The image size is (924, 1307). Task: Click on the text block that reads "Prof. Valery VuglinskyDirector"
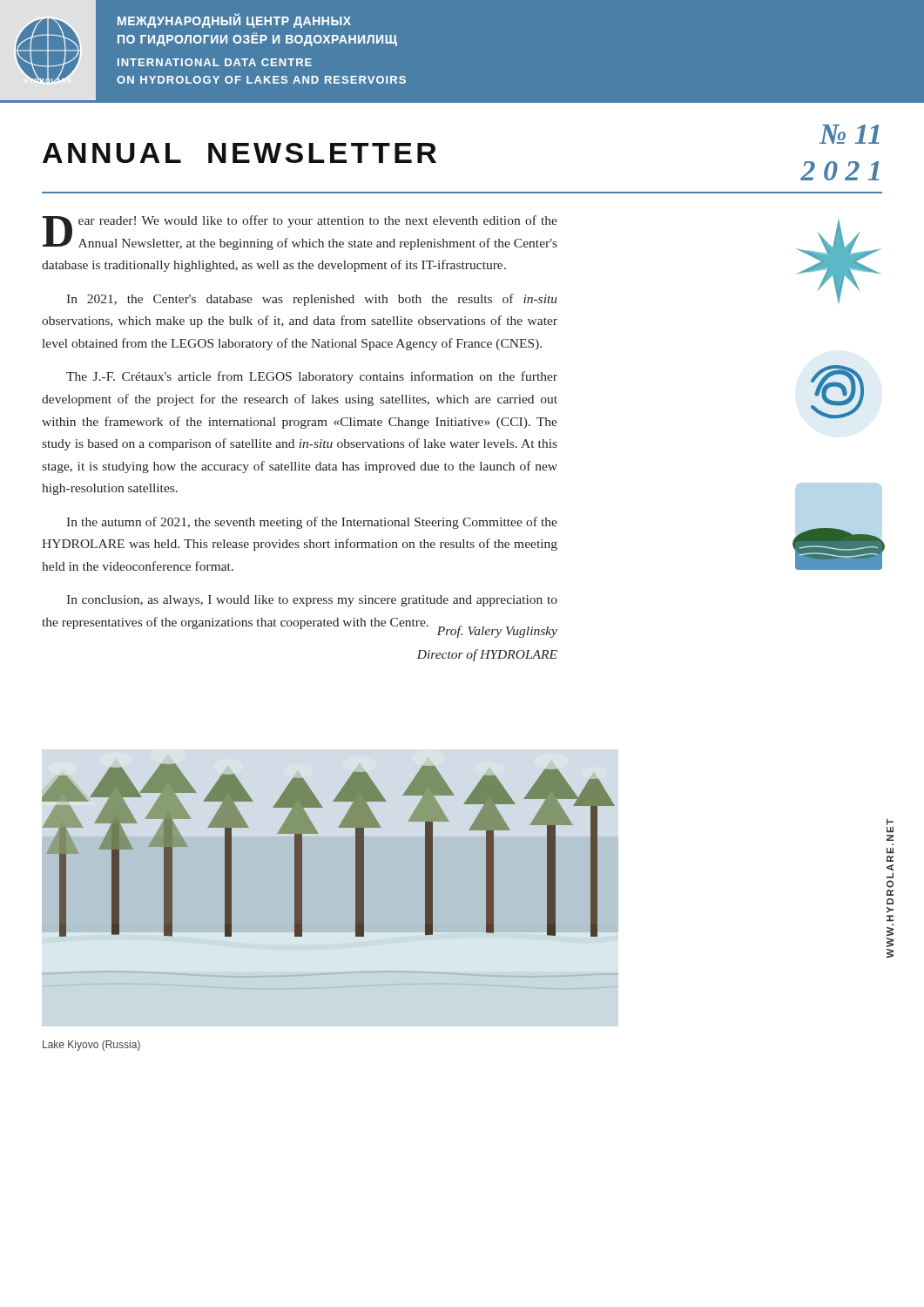[487, 642]
